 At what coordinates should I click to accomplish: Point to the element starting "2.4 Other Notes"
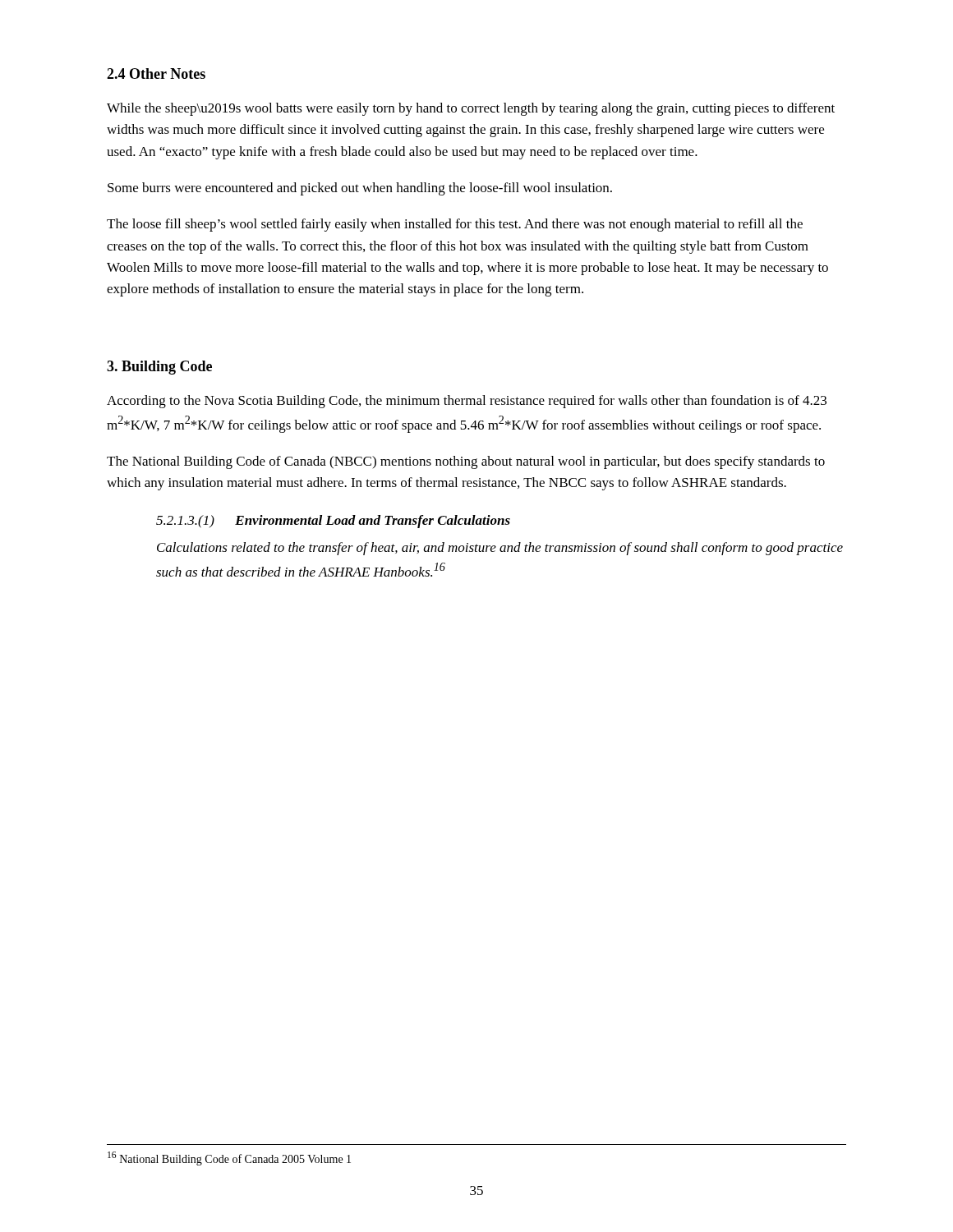156,74
